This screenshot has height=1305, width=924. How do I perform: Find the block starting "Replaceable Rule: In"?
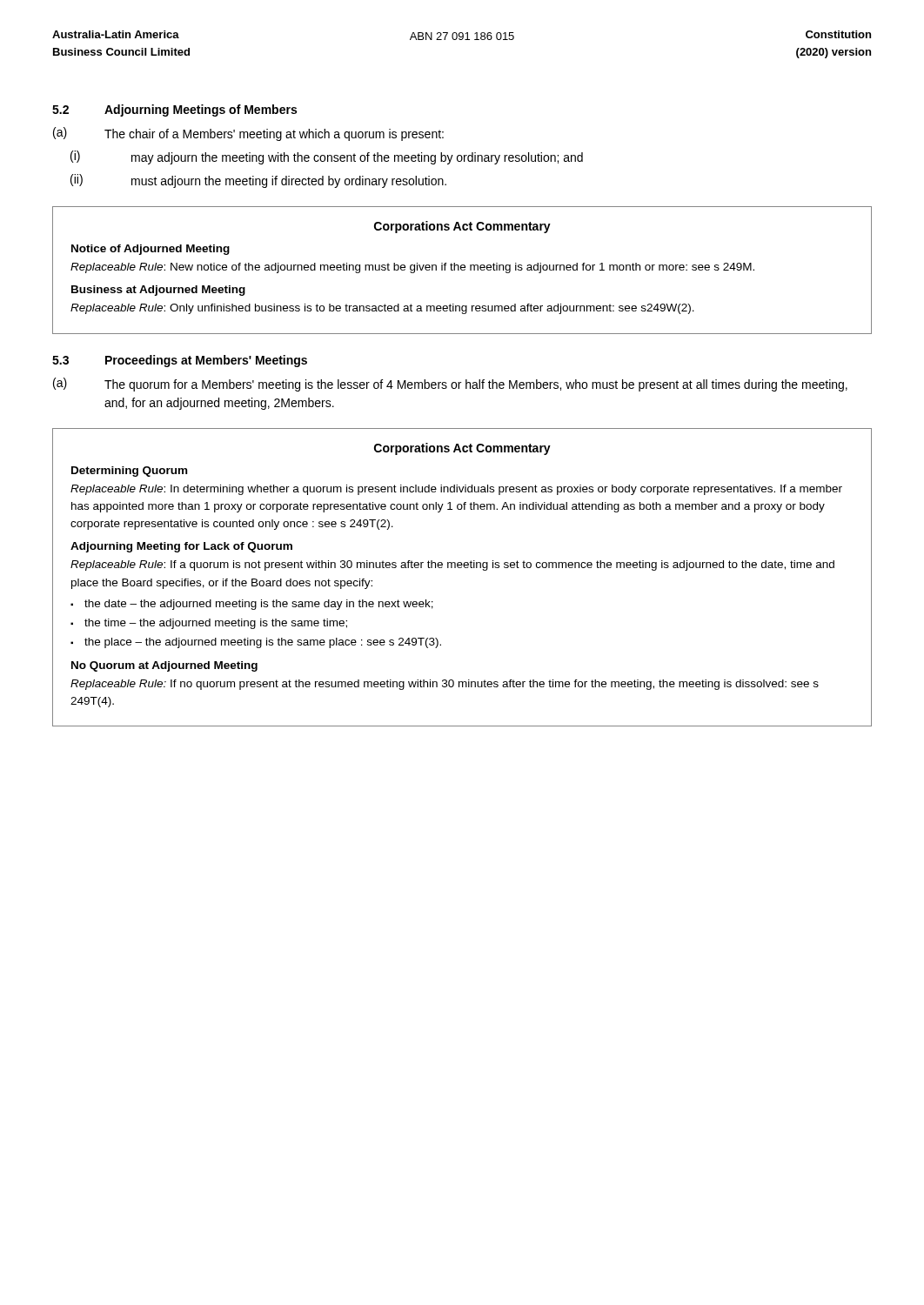(456, 506)
